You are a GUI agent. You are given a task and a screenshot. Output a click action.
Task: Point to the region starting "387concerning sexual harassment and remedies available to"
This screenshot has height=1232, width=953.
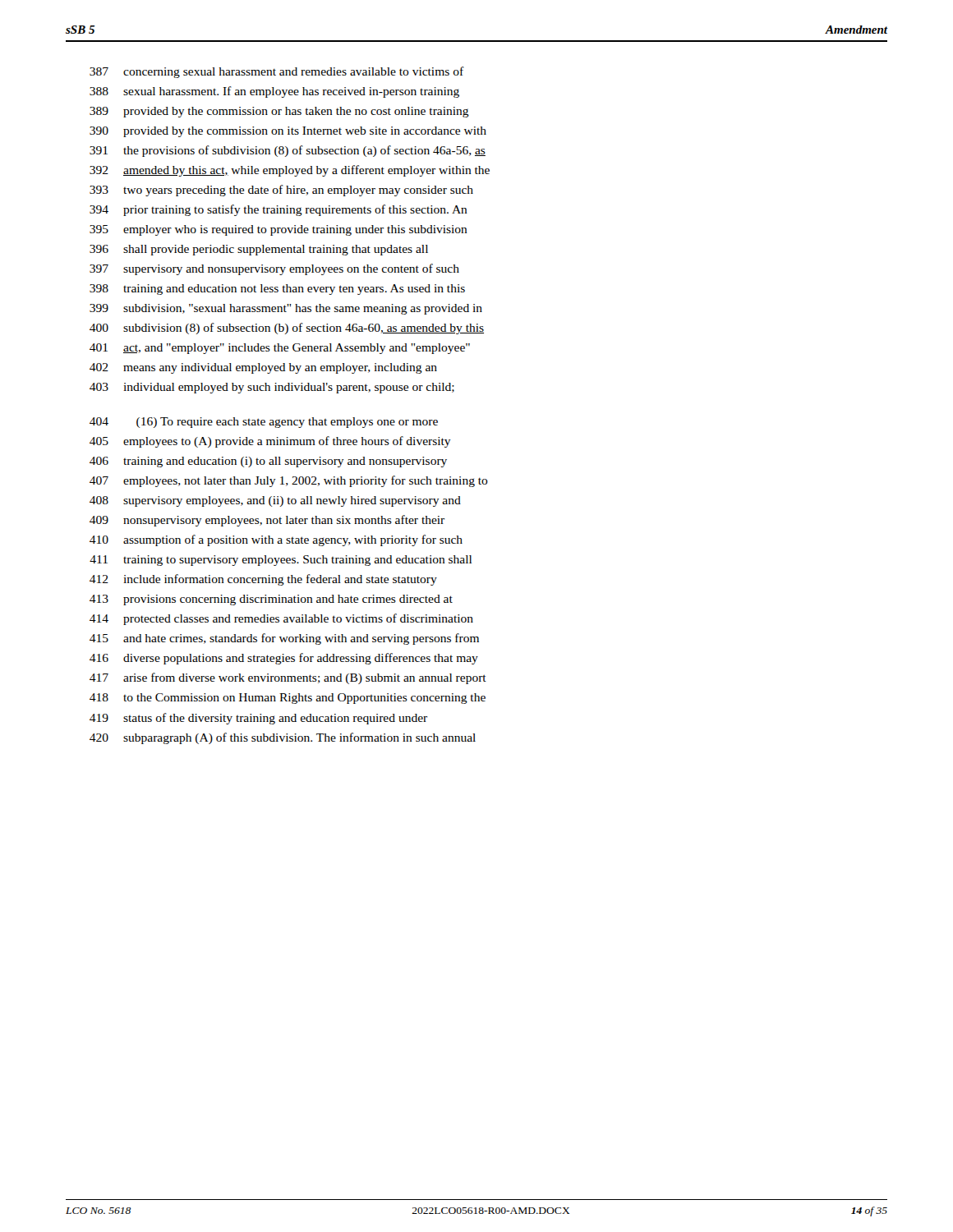[476, 229]
